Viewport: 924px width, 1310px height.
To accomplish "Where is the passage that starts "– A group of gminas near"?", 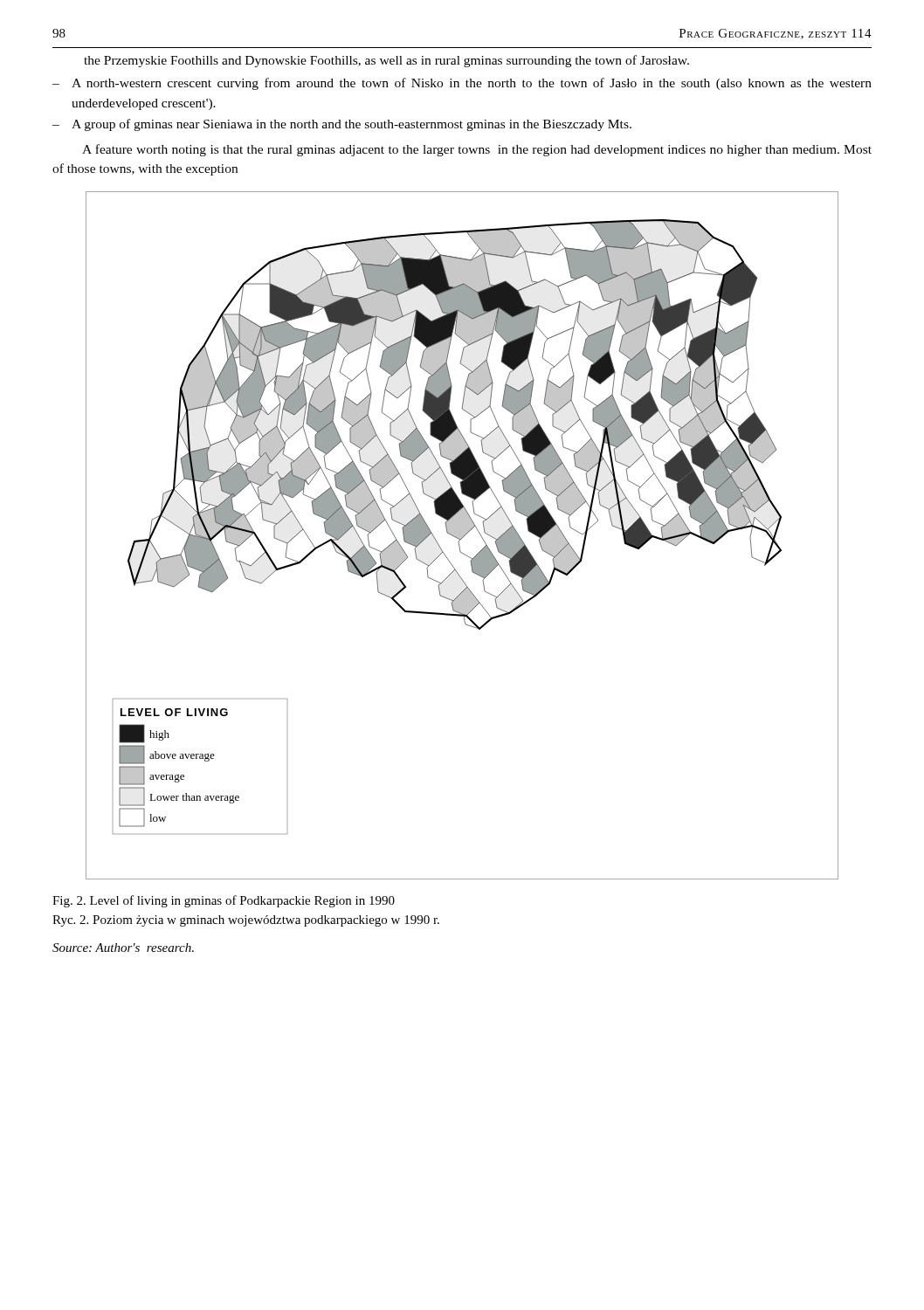I will pos(462,125).
